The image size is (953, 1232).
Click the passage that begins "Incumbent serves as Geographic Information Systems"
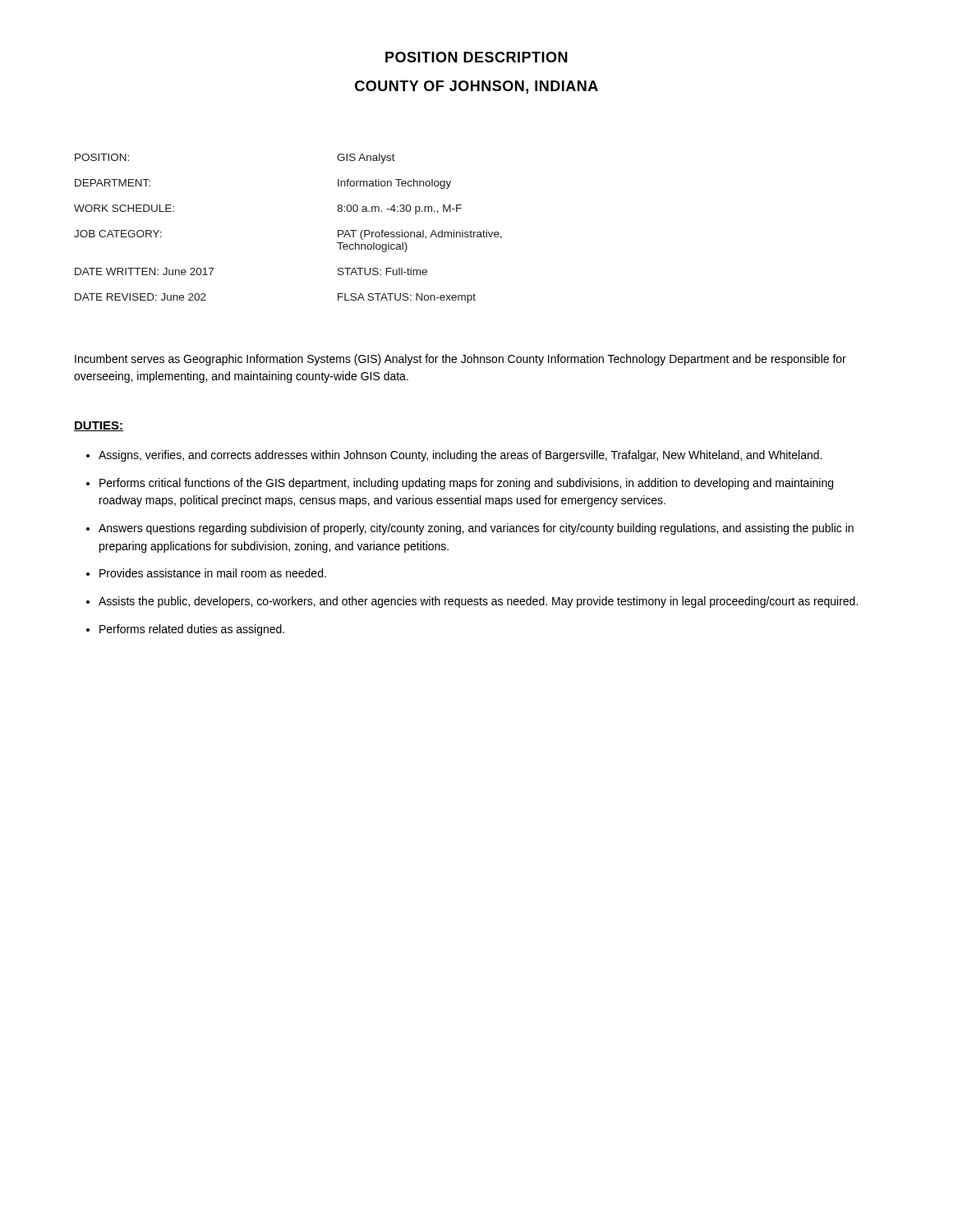click(460, 368)
